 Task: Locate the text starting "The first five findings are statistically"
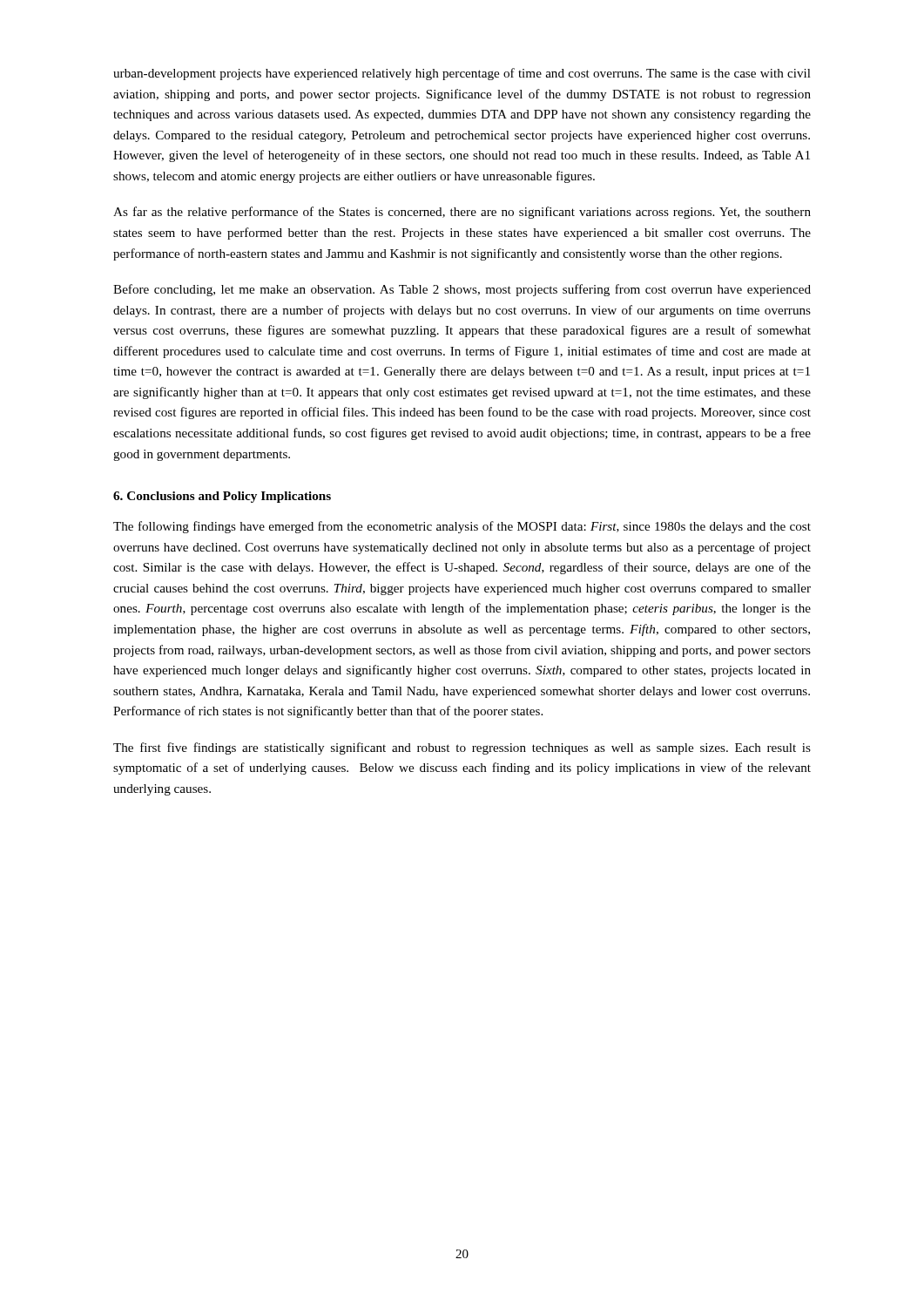(462, 767)
